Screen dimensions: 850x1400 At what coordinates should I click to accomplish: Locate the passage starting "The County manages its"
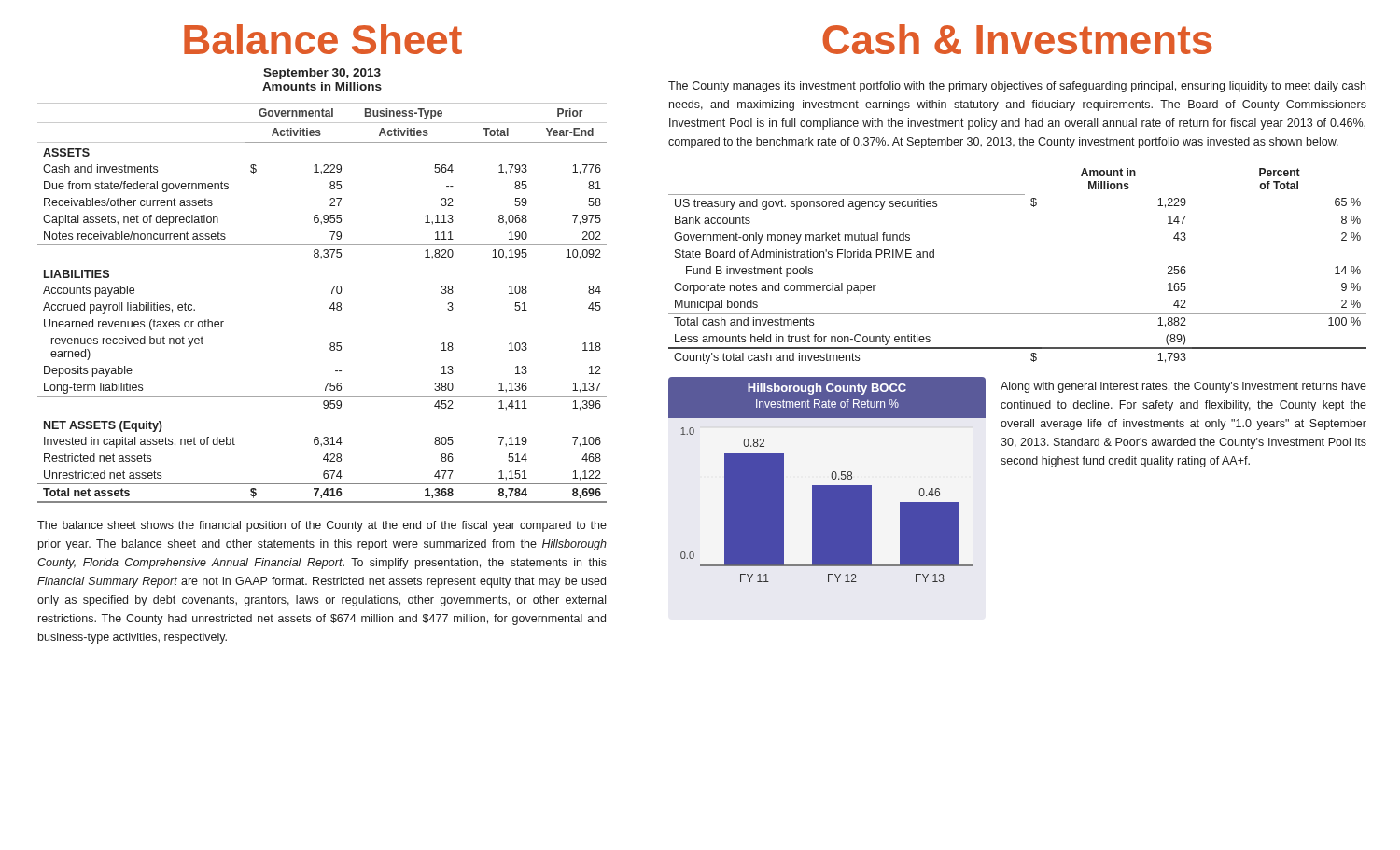tap(1017, 114)
